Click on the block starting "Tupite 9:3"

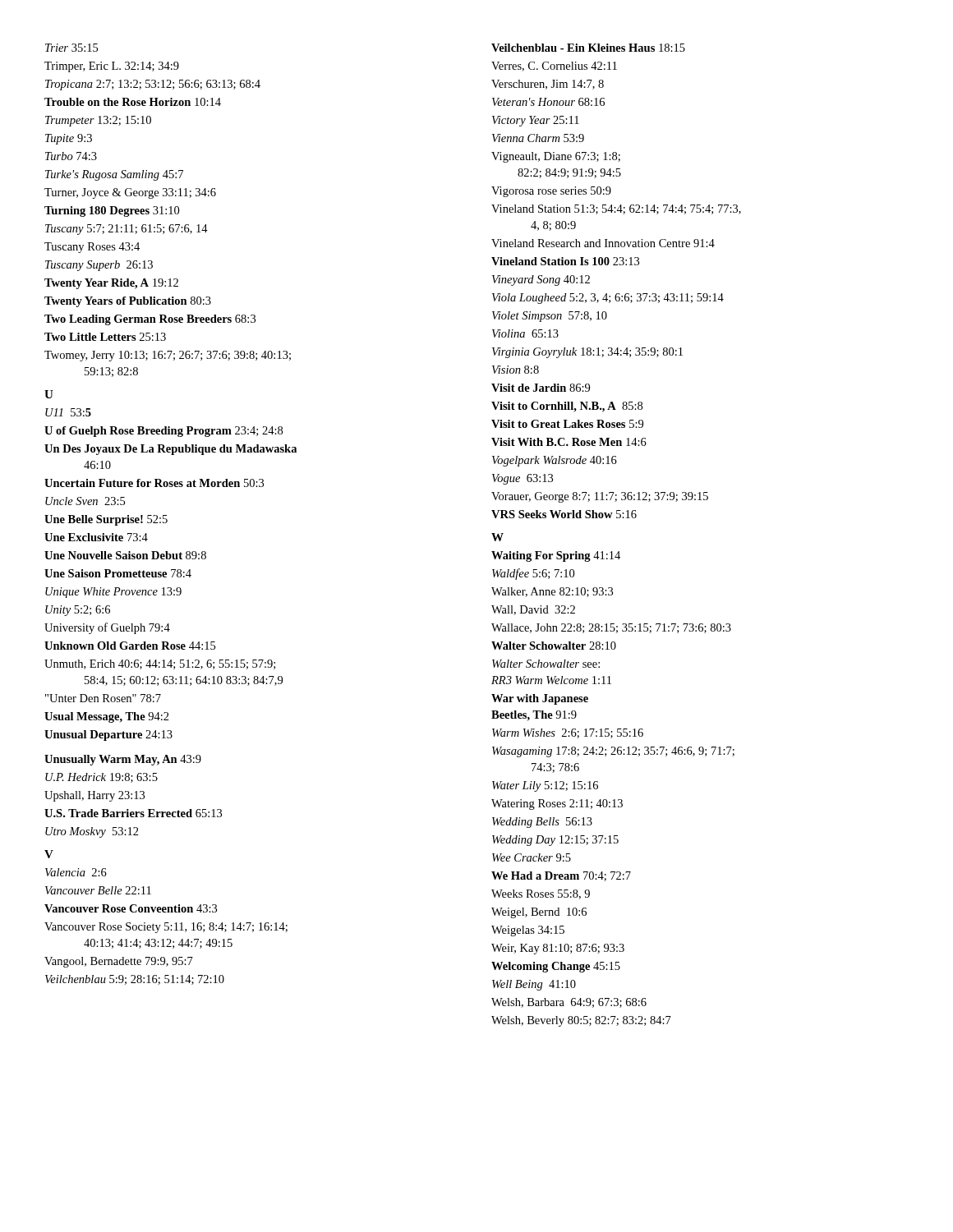tap(68, 138)
